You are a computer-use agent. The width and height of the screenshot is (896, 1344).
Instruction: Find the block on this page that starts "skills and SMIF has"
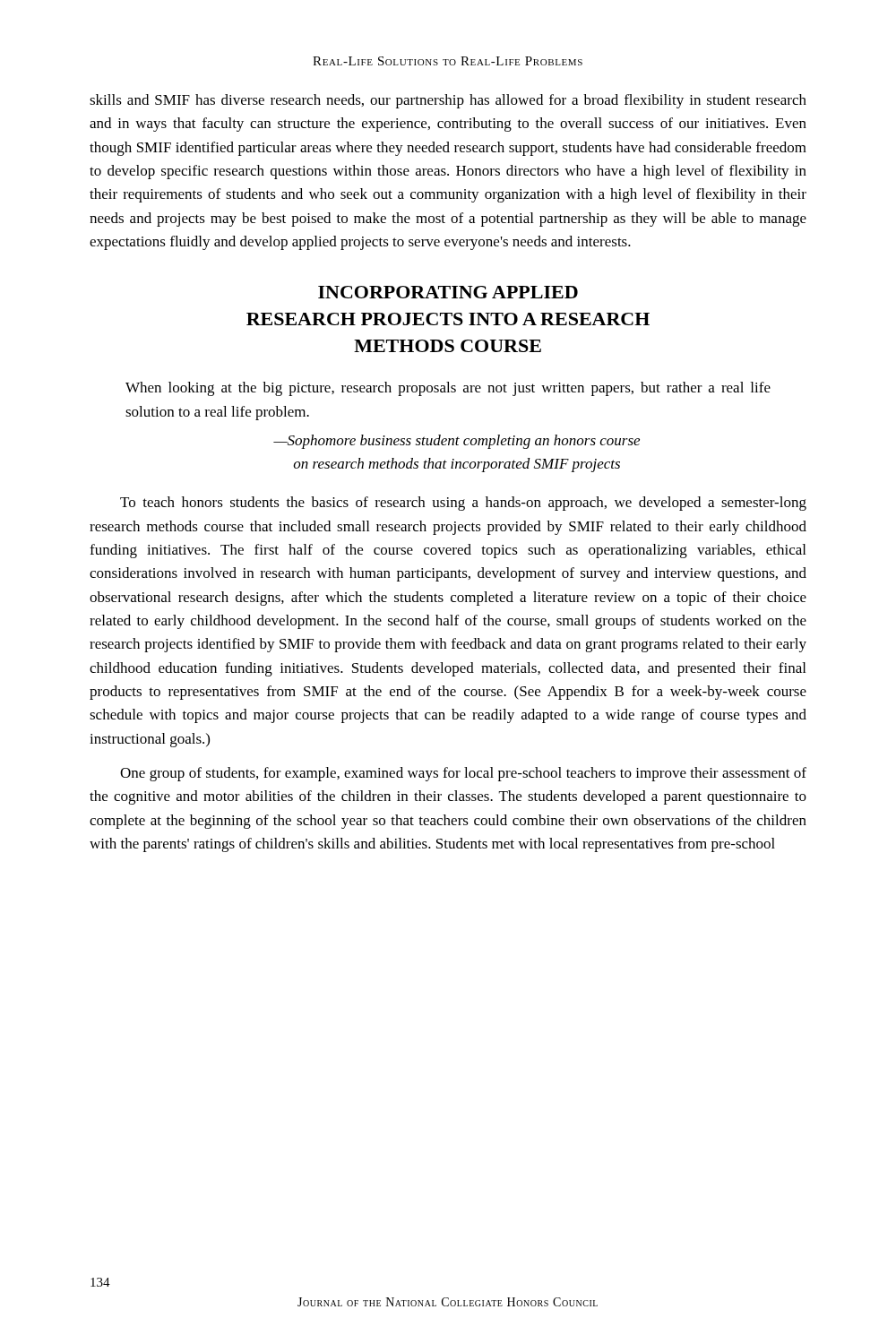pyautogui.click(x=448, y=171)
